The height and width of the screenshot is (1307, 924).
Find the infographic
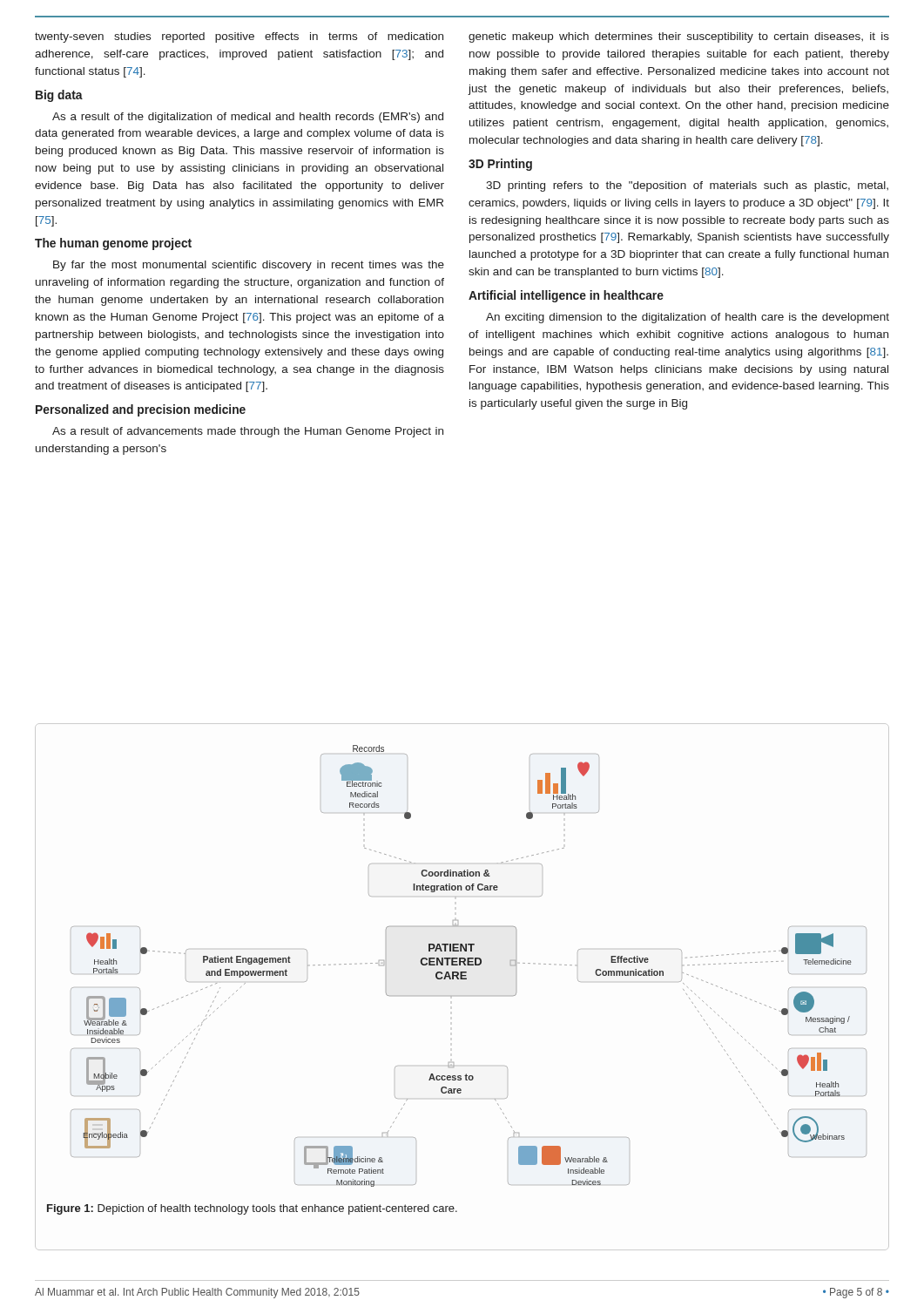coord(462,965)
